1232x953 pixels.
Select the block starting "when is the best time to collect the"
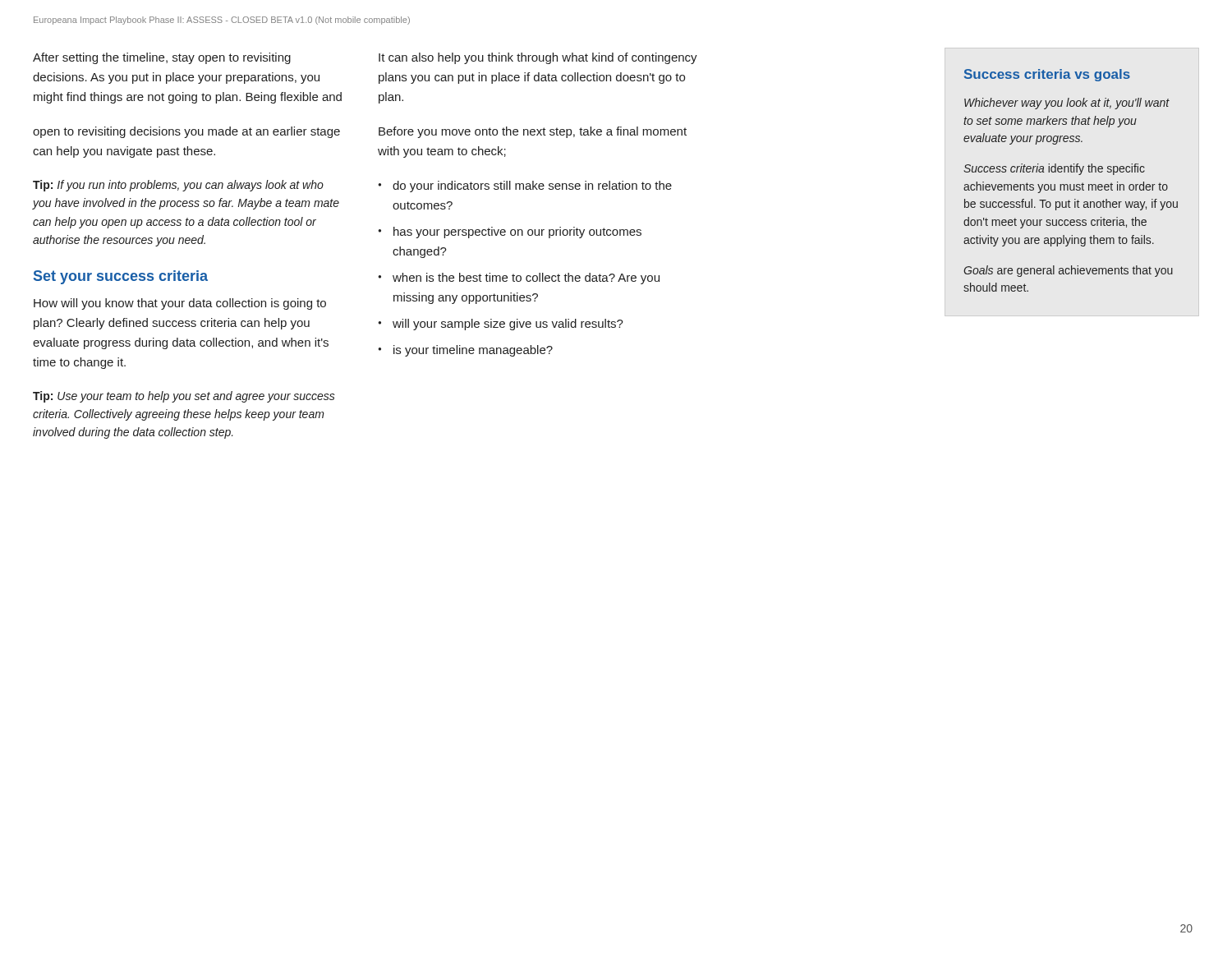pyautogui.click(x=526, y=287)
